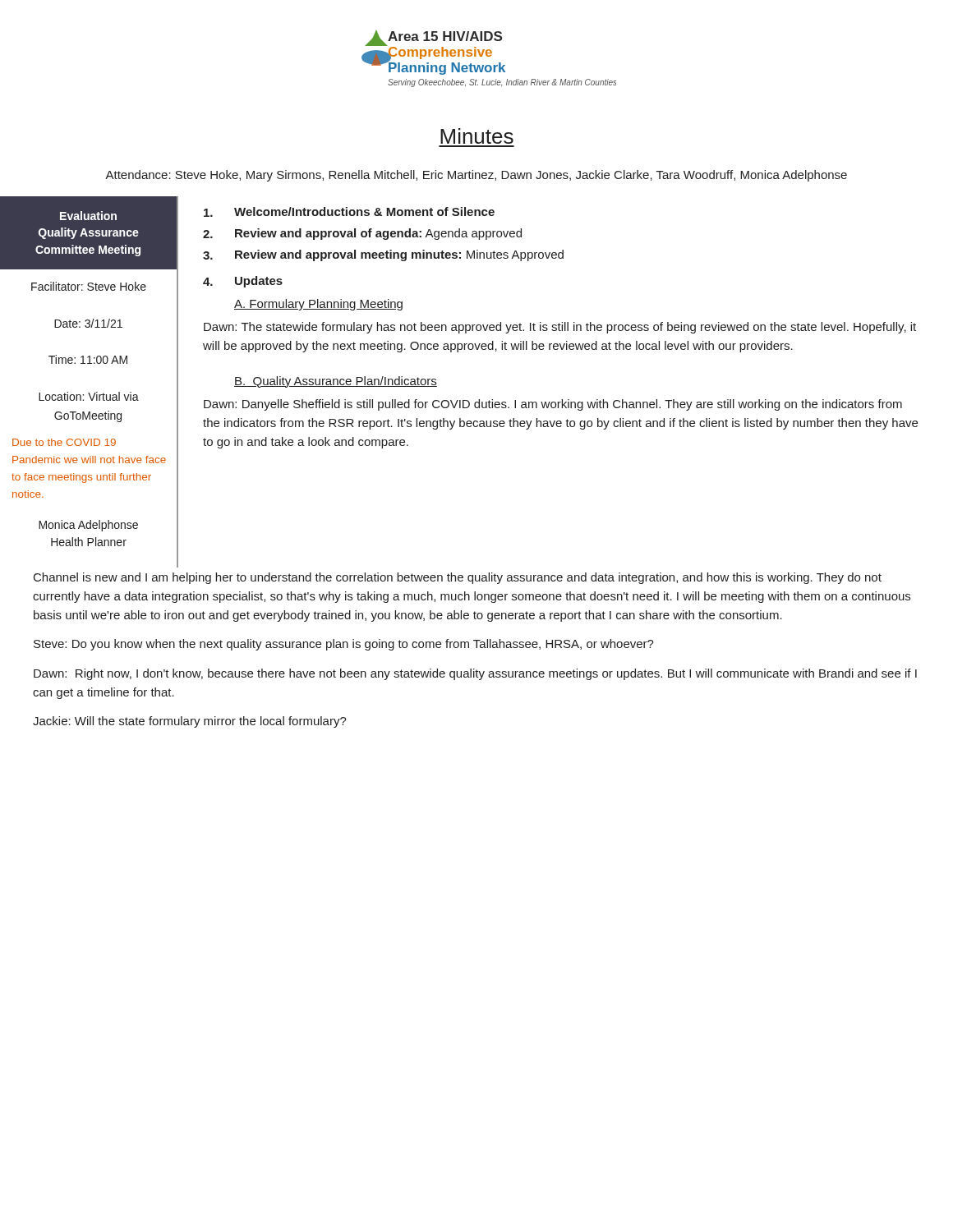Find the list item with the text "4. Updates"
Viewport: 953px width, 1232px height.
click(x=243, y=282)
